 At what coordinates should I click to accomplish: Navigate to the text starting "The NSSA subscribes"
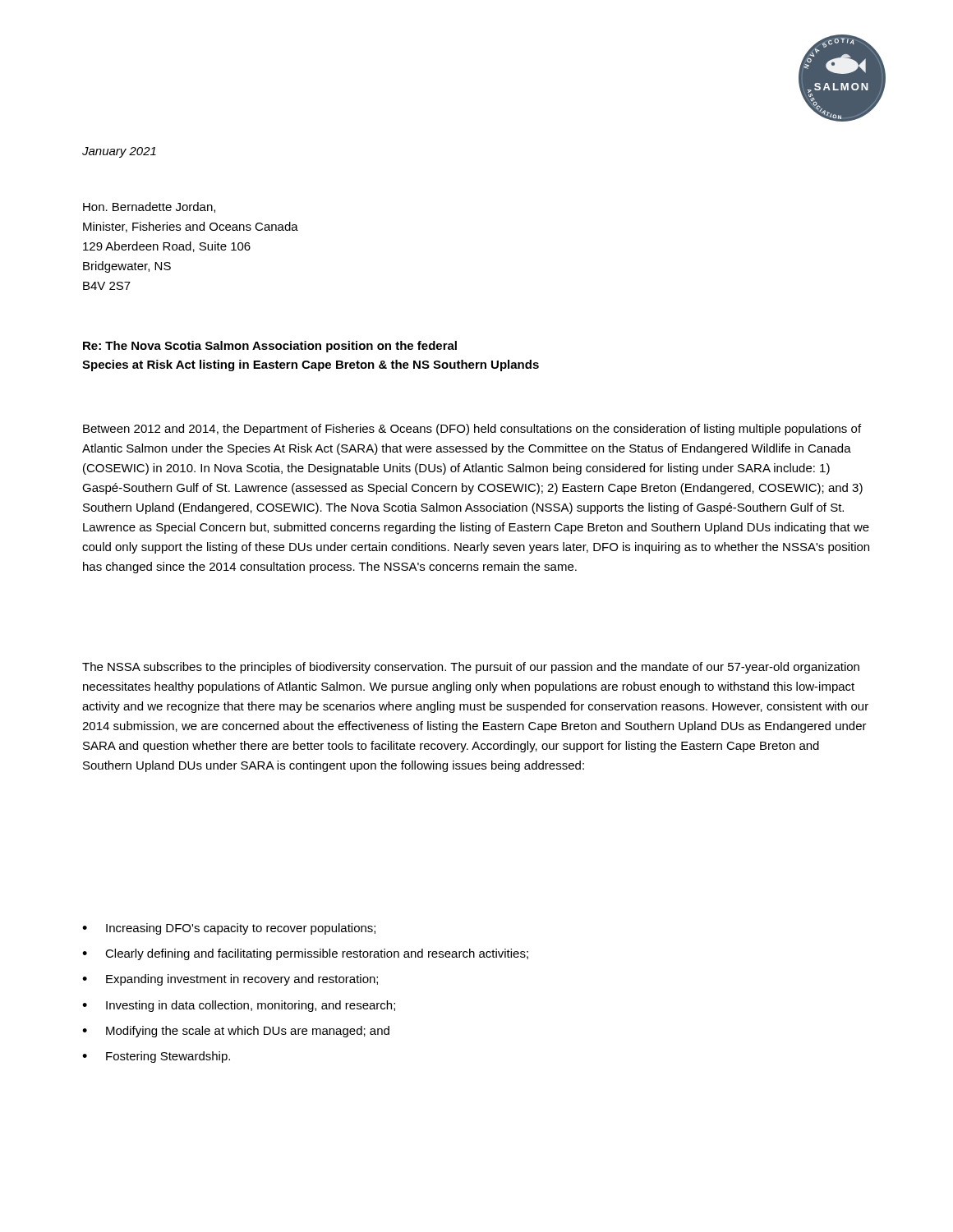coord(475,716)
